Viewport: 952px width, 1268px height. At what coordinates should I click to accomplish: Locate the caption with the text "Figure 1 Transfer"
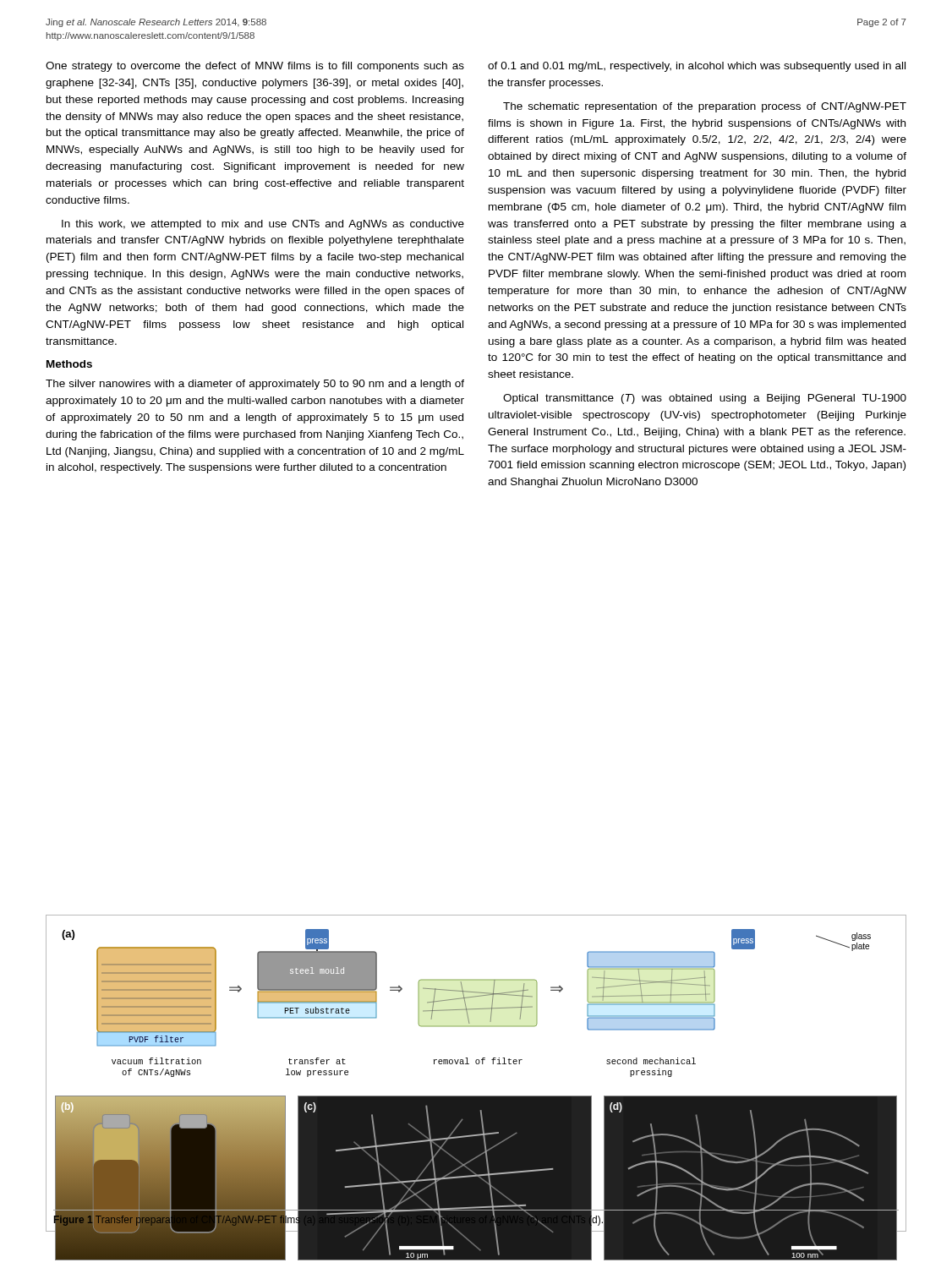click(329, 1219)
